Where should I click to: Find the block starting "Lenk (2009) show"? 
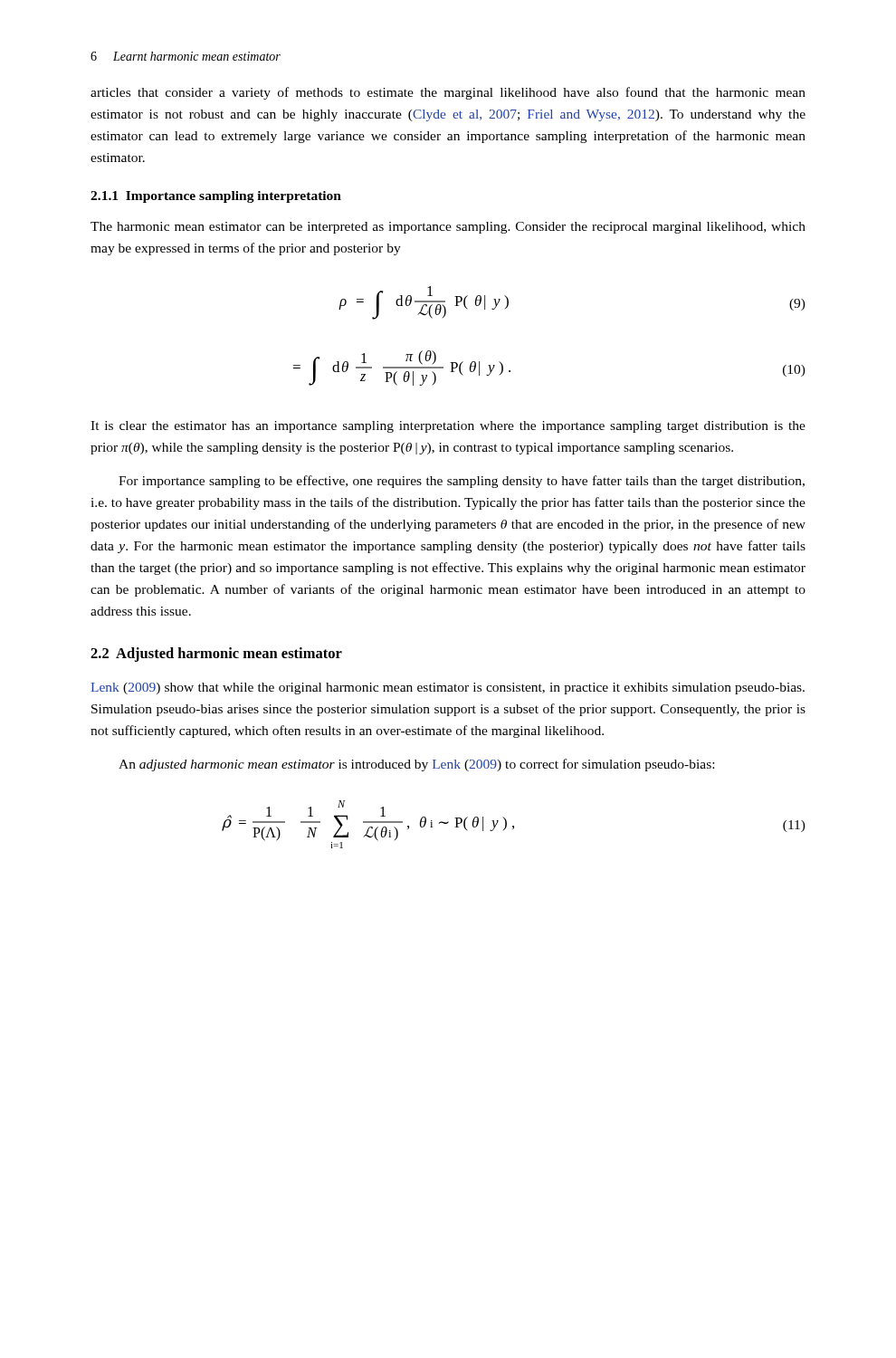pyautogui.click(x=448, y=708)
